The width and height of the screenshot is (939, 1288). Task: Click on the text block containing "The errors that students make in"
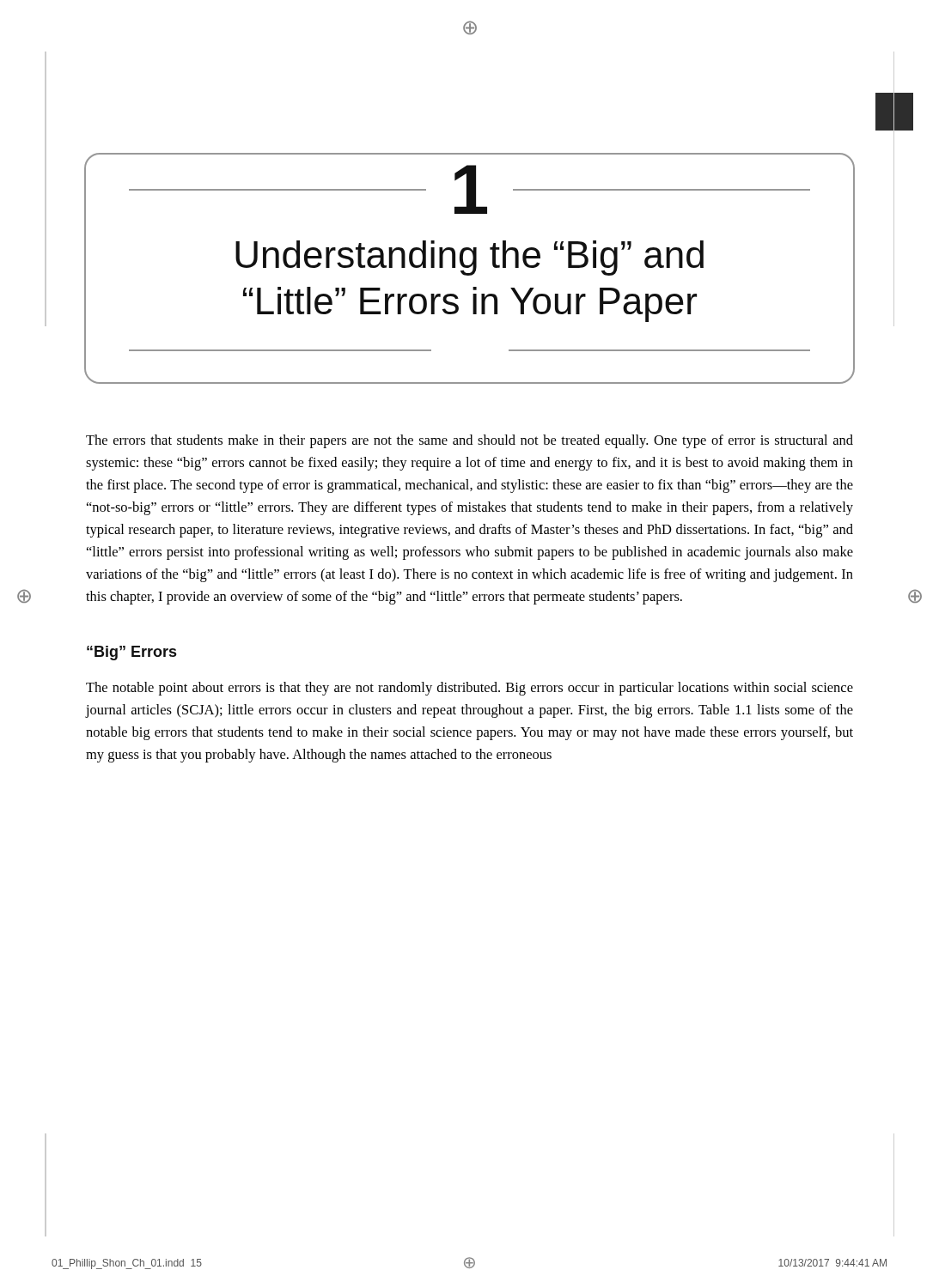tap(470, 518)
